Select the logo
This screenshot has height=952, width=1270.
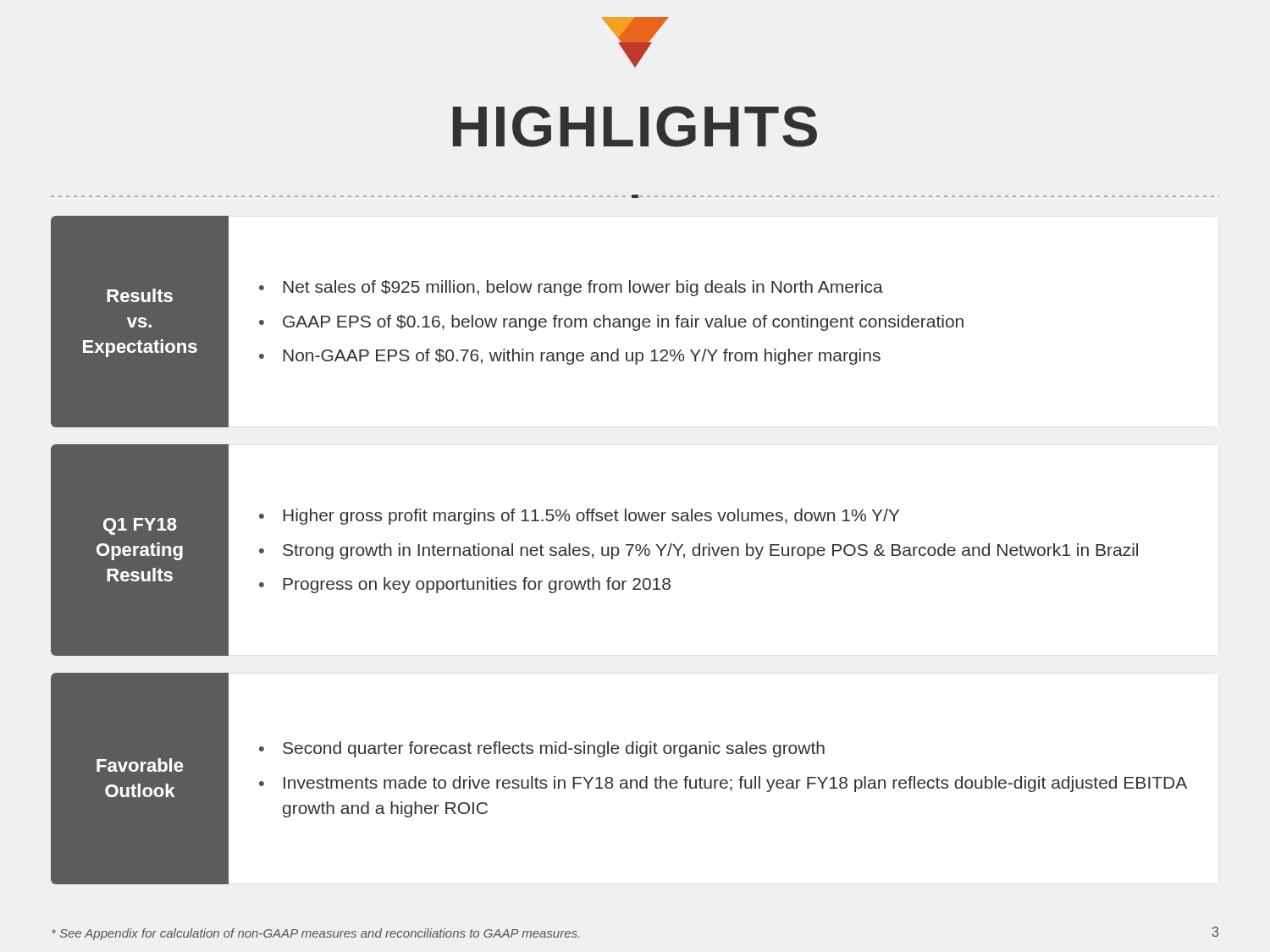635,47
